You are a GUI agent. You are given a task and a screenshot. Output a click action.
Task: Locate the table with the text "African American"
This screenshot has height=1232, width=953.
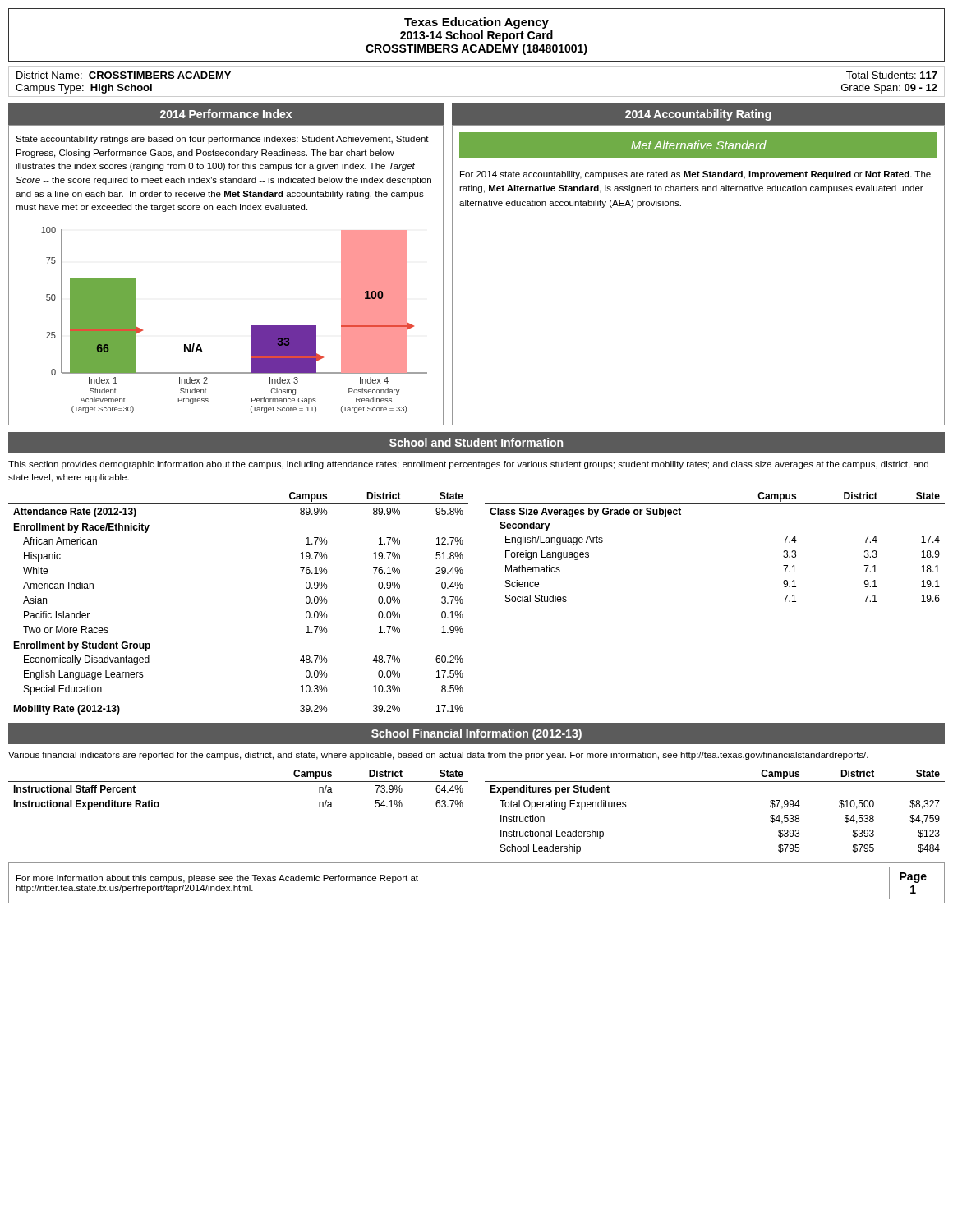click(x=238, y=603)
